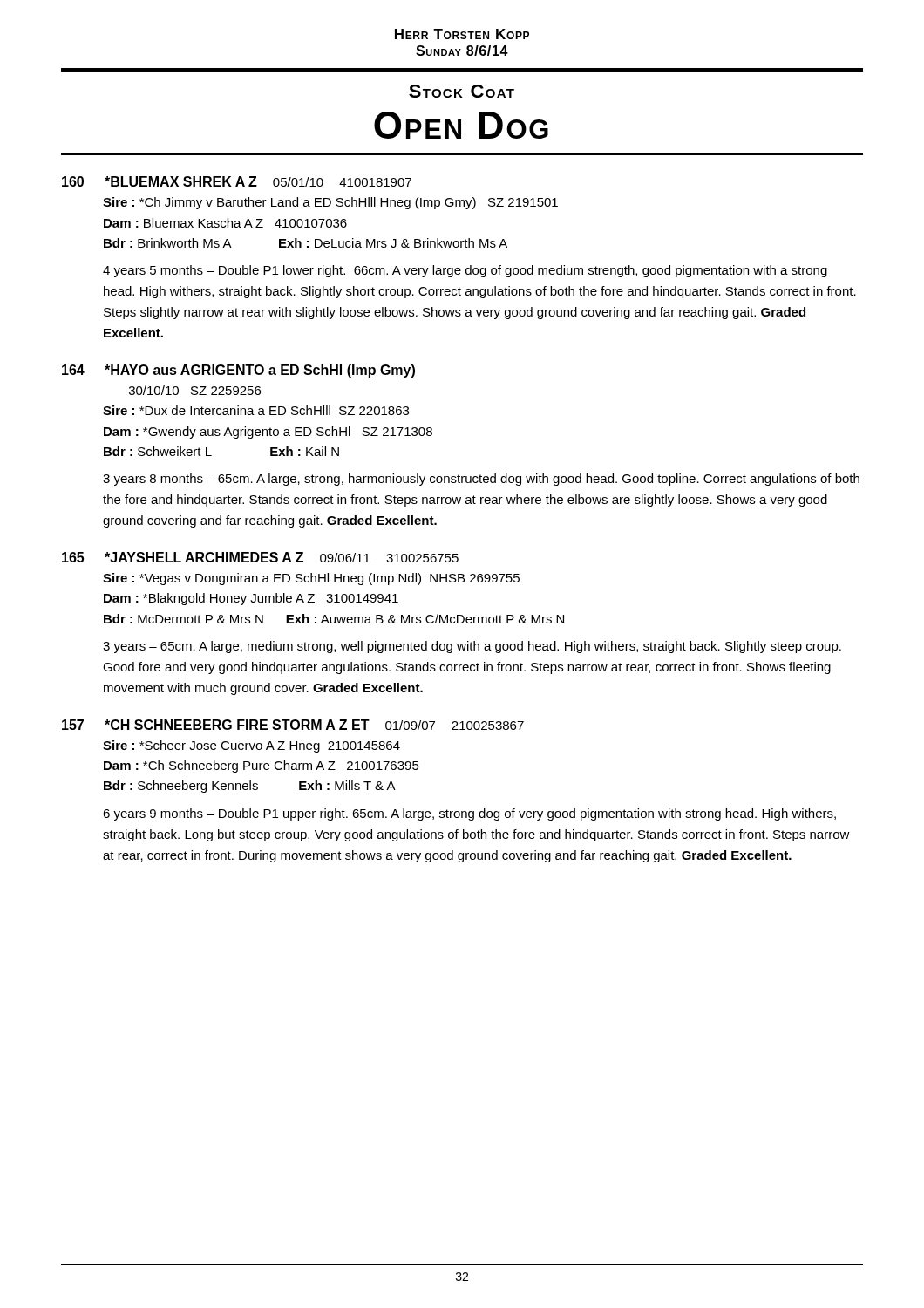
Task: Find the block starting "4 years 5"
Action: [480, 301]
